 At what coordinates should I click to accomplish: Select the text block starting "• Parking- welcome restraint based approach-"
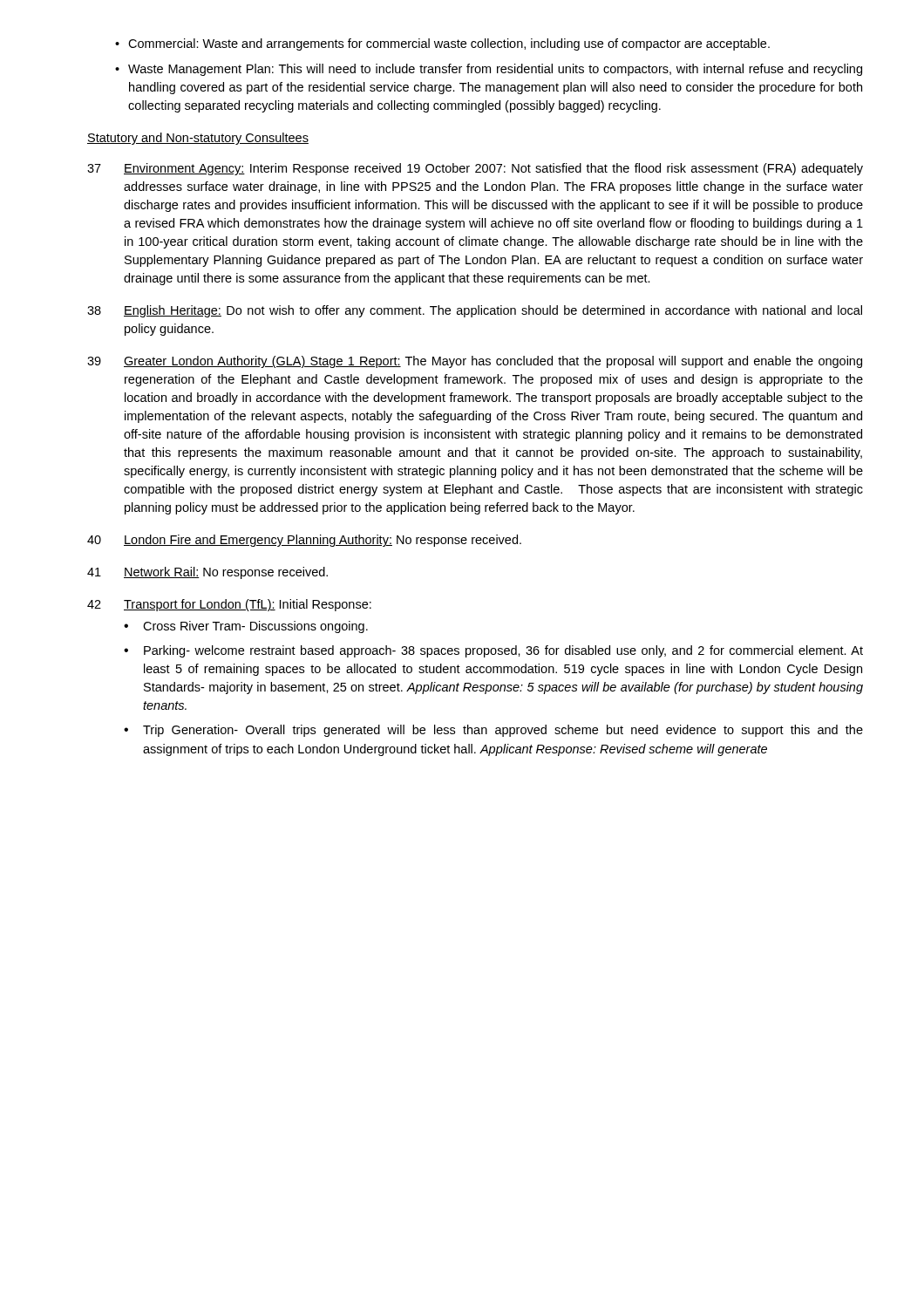pyautogui.click(x=493, y=679)
